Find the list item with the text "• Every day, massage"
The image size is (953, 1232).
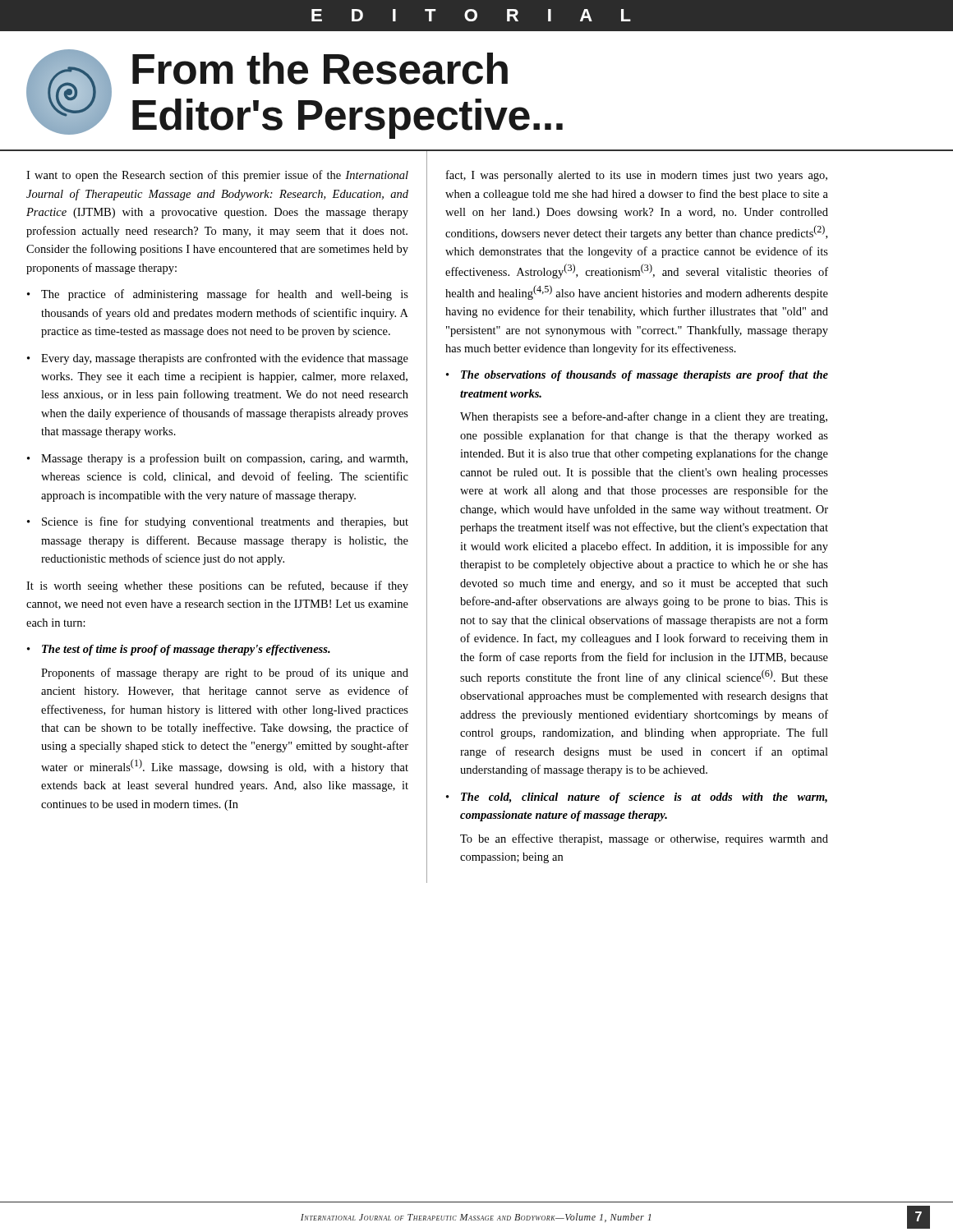tap(217, 393)
